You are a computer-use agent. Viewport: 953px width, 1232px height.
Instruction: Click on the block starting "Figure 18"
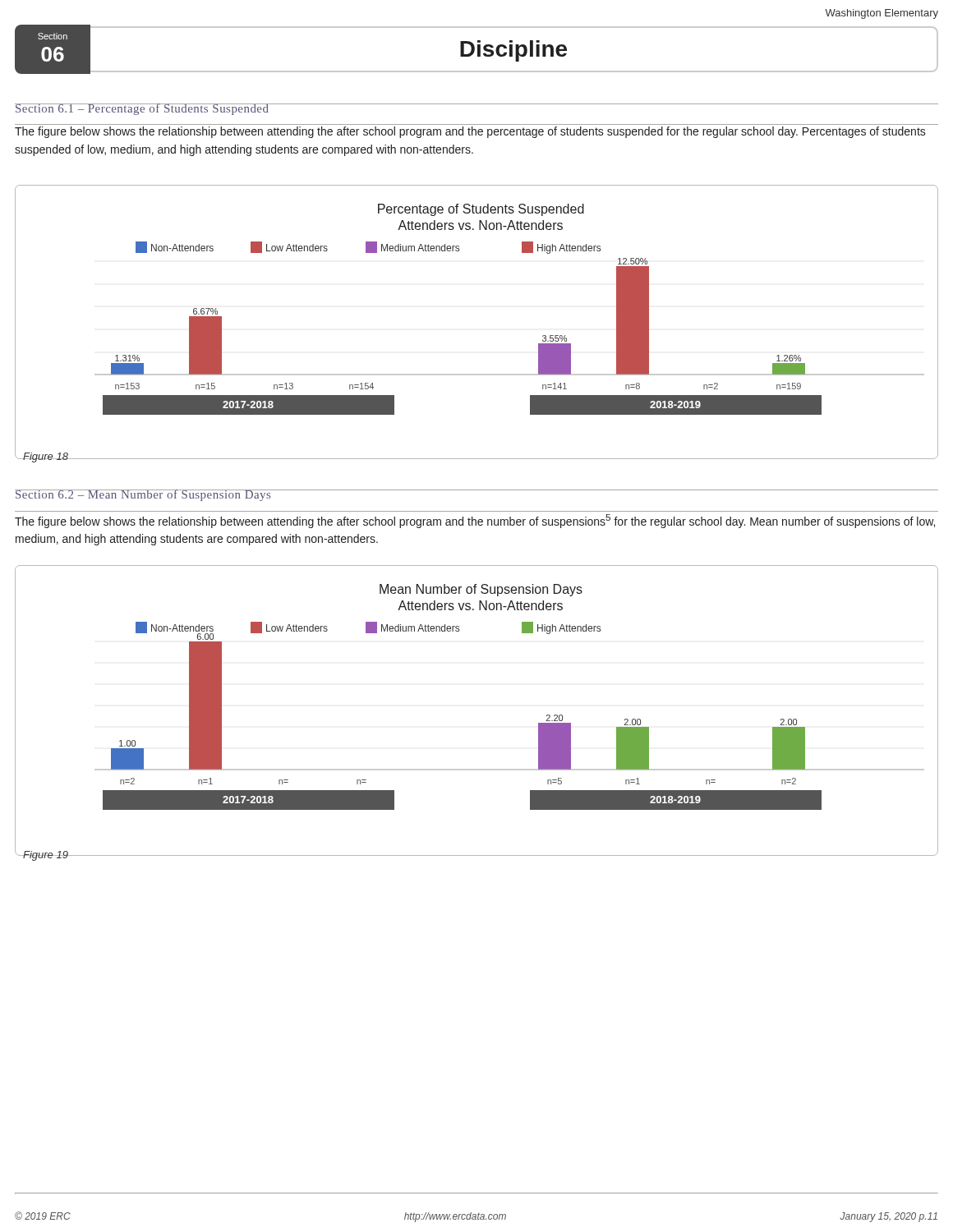(46, 456)
